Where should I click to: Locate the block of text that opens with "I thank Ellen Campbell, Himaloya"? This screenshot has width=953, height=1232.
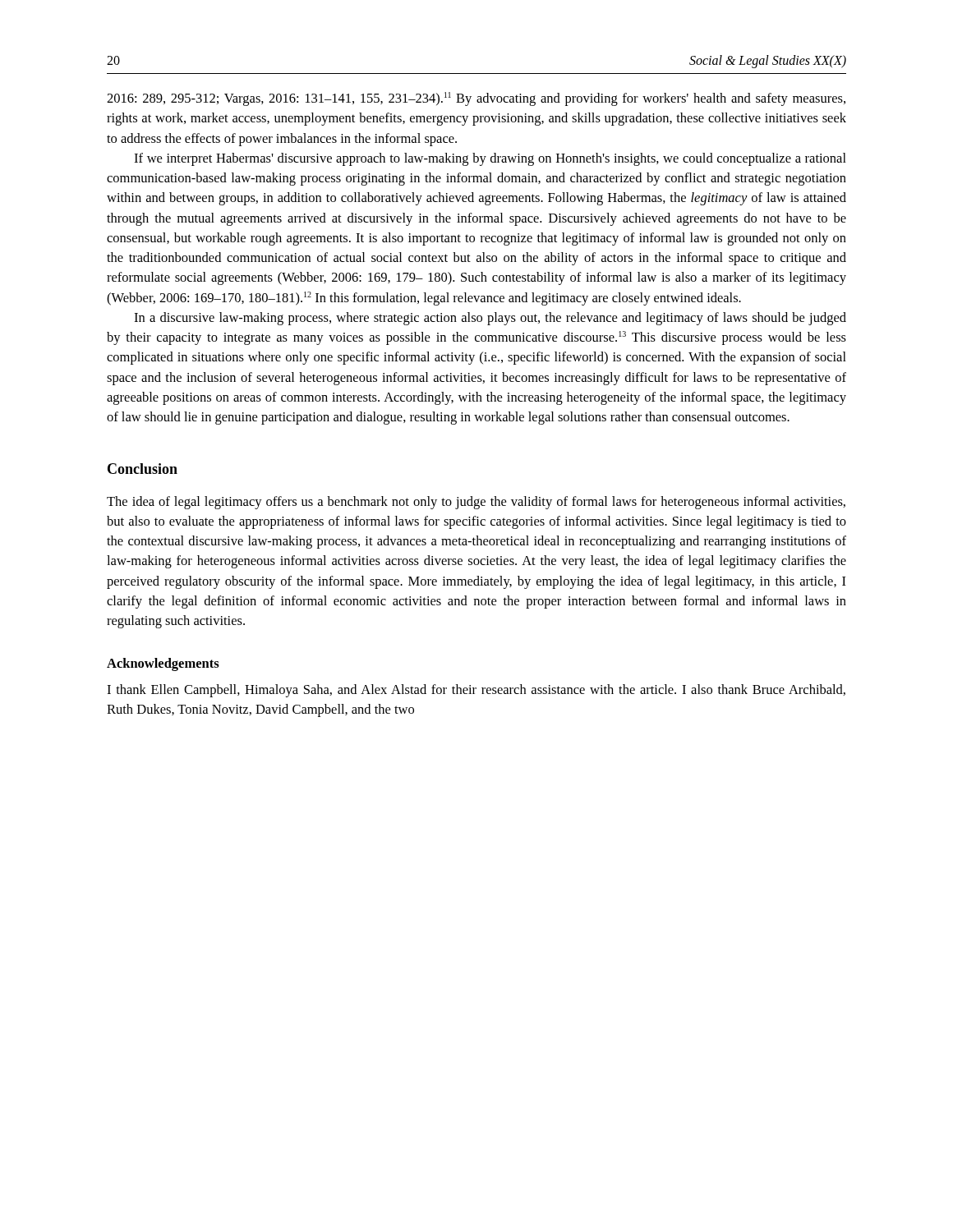click(x=476, y=700)
